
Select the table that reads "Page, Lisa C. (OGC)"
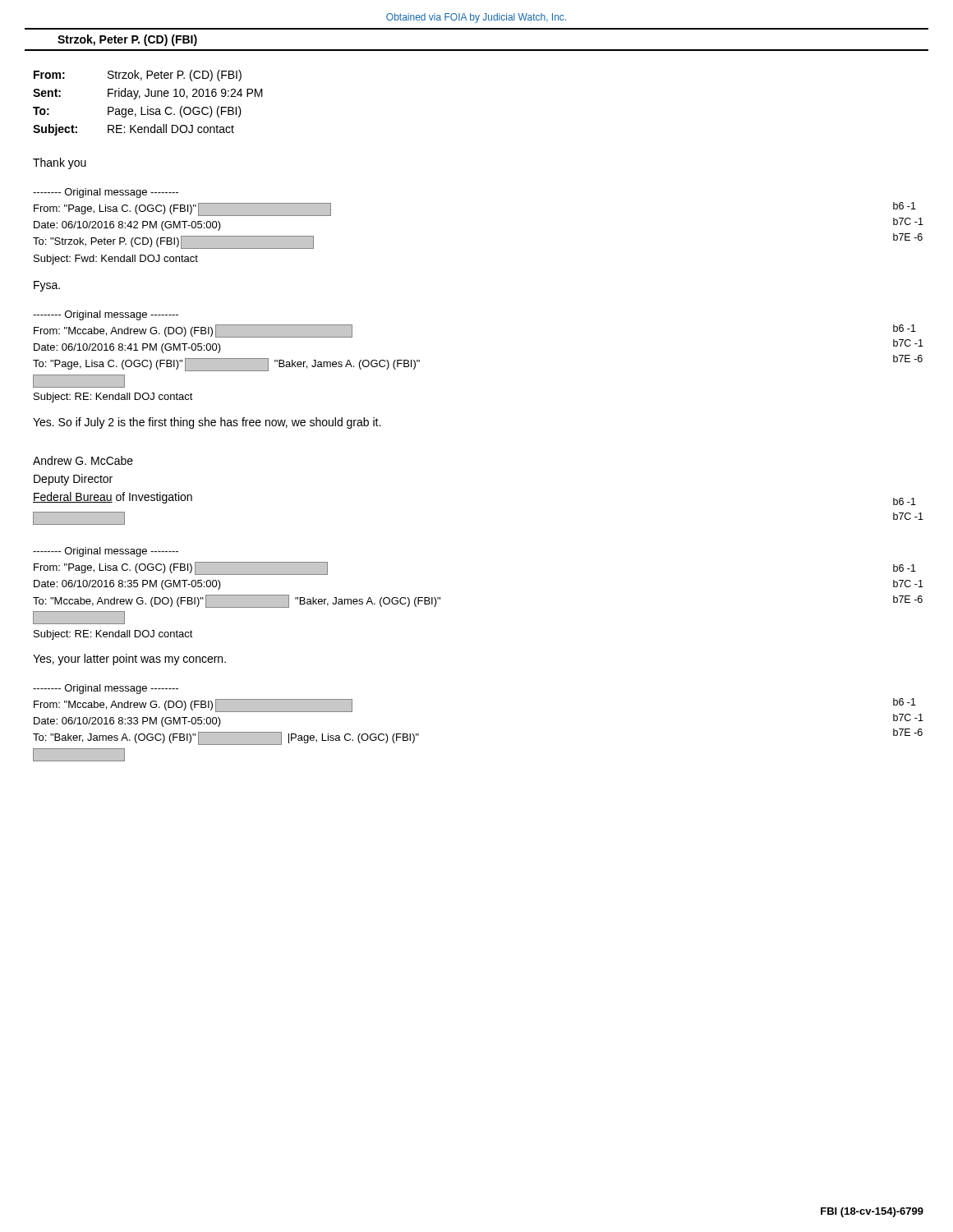pos(476,102)
